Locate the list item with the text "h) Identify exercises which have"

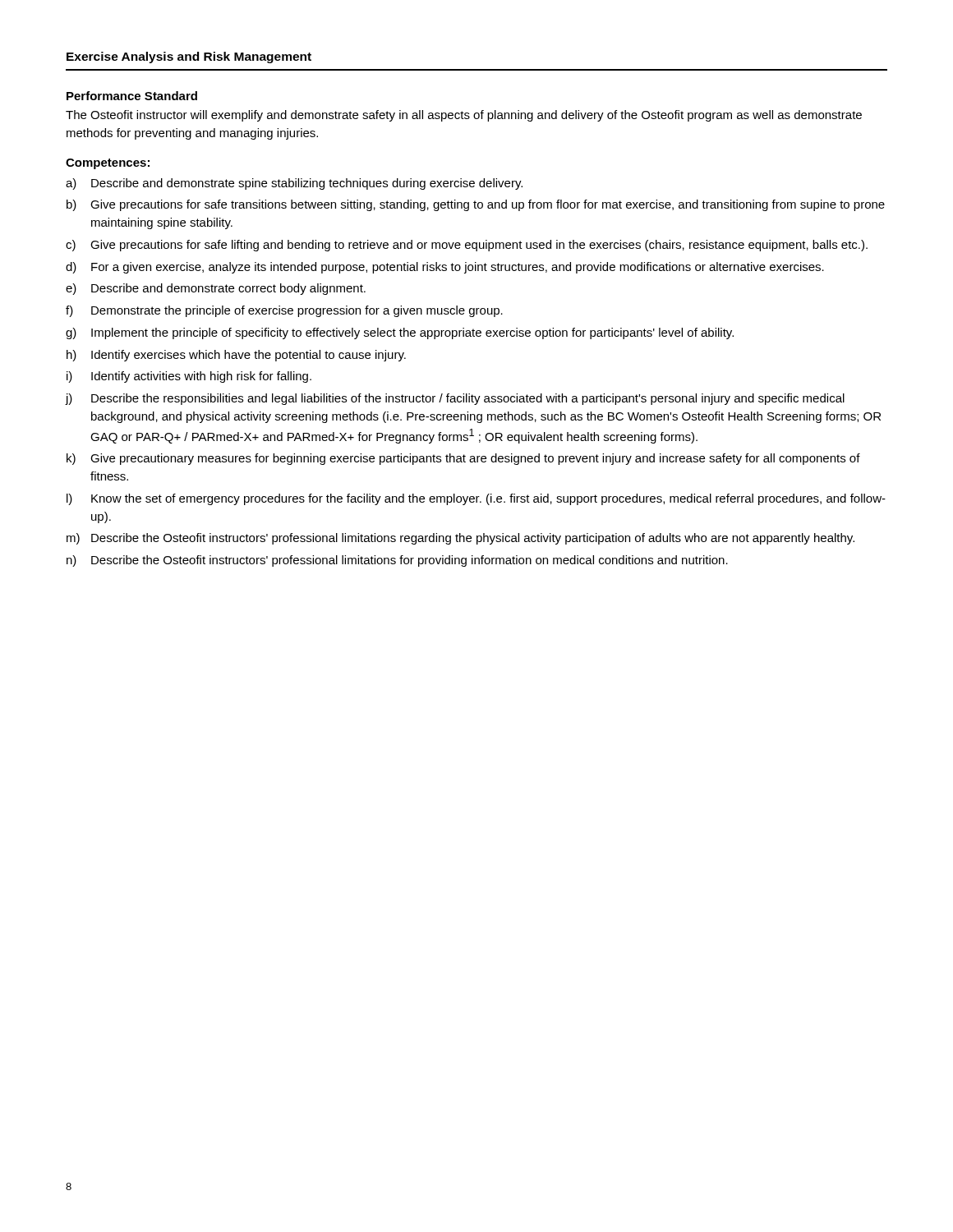pyautogui.click(x=236, y=356)
